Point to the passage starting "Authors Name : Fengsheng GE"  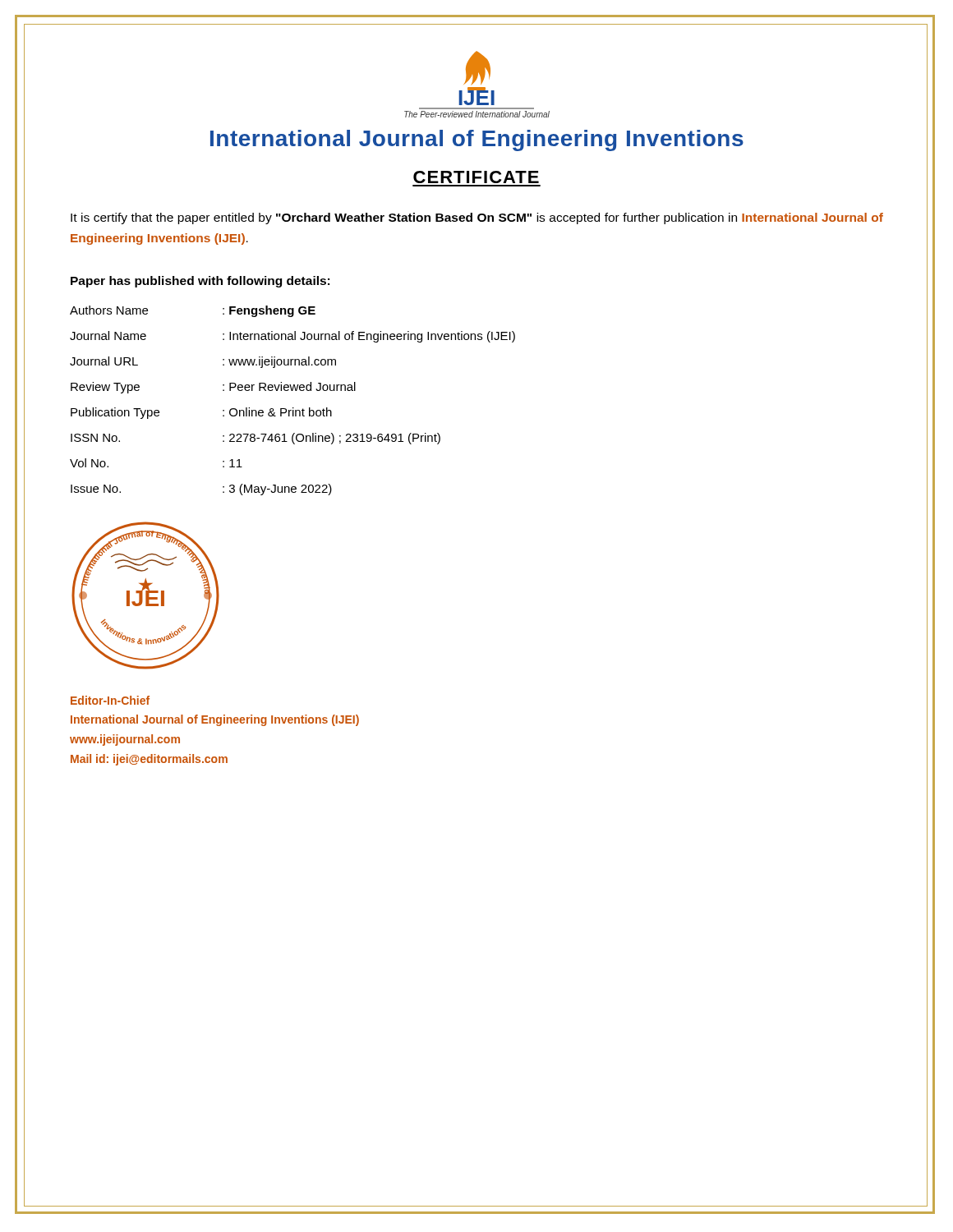[x=109, y=311]
